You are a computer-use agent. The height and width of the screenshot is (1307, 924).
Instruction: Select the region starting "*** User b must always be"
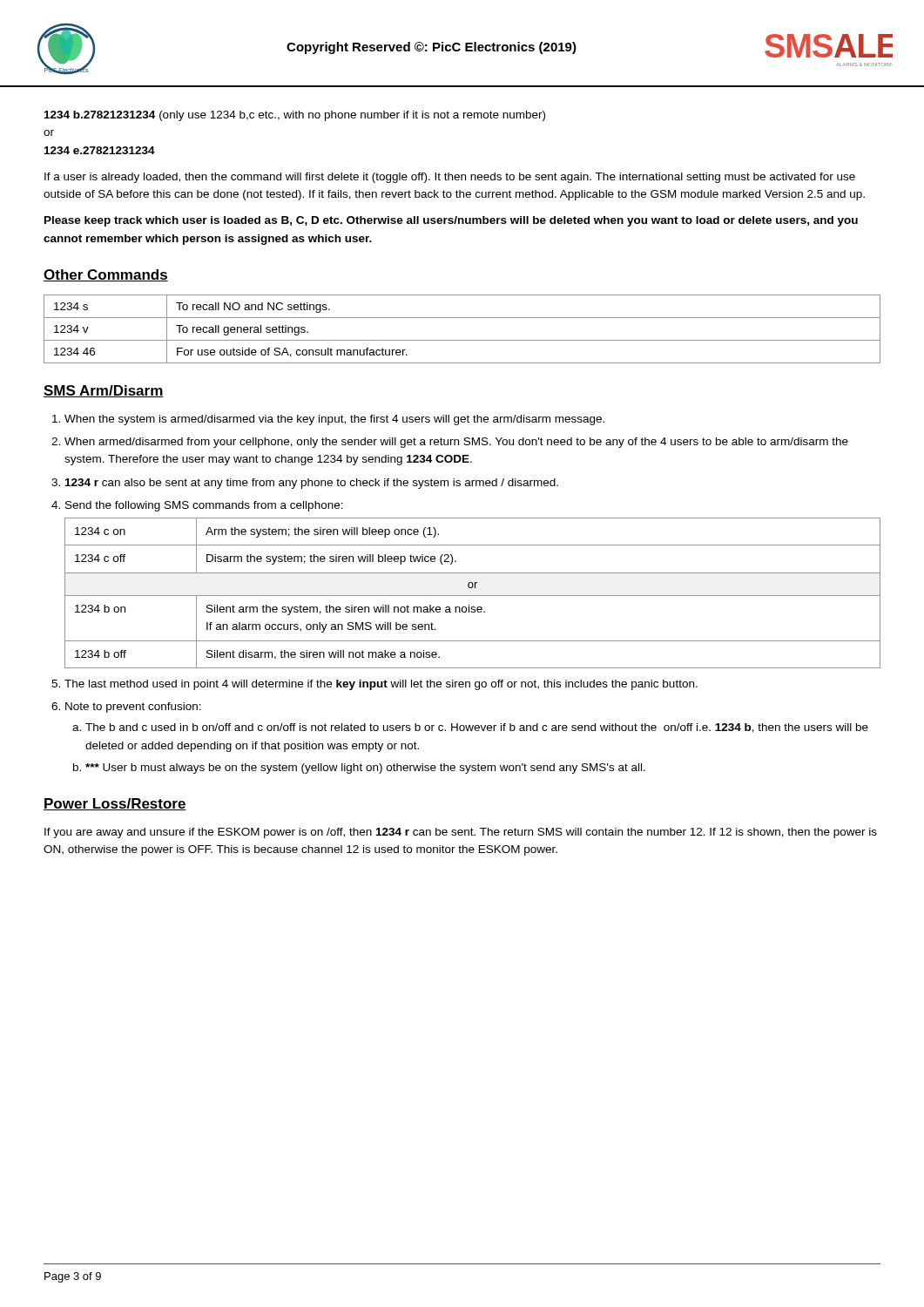[x=366, y=767]
